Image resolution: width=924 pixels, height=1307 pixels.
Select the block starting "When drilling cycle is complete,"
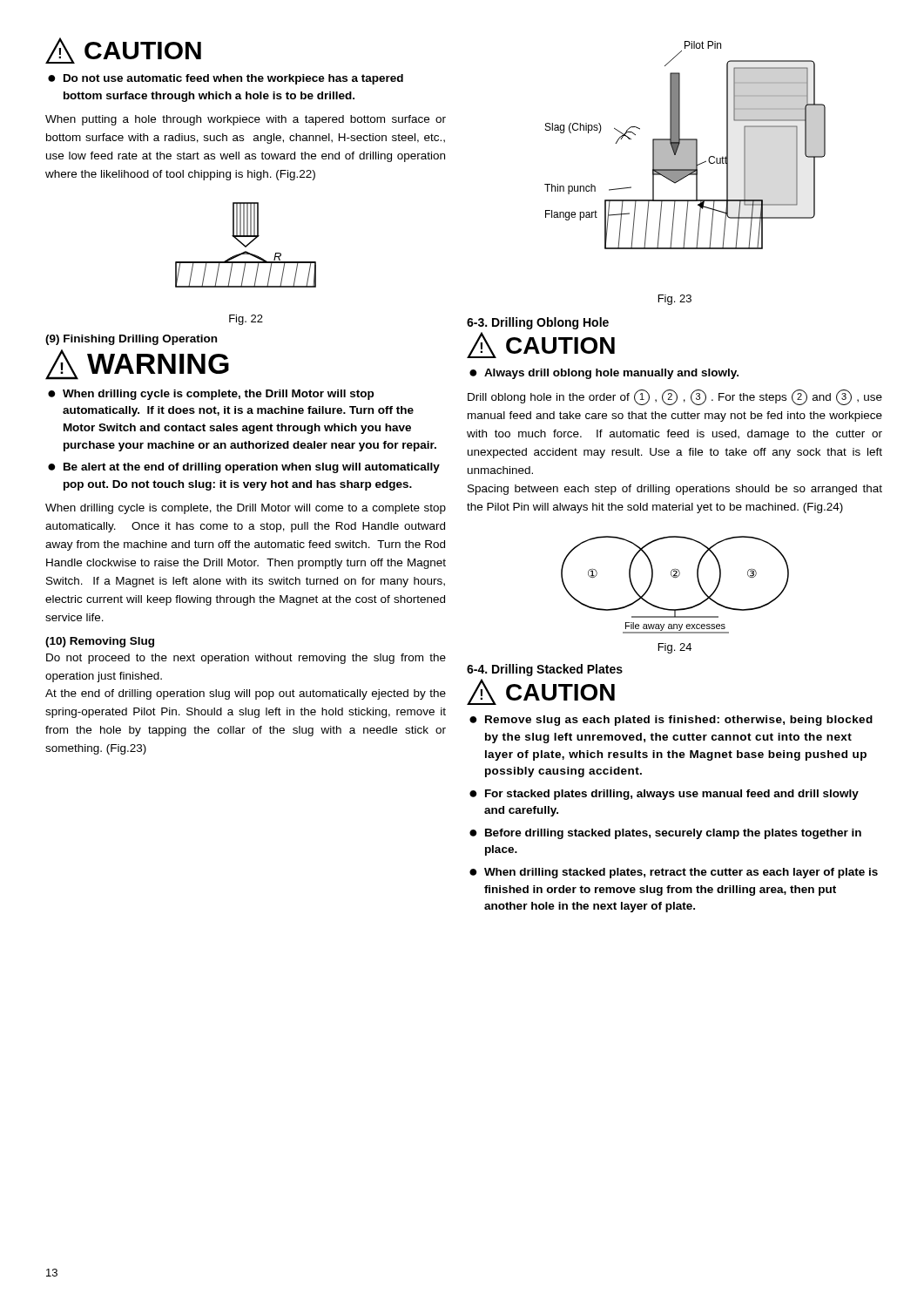(246, 562)
